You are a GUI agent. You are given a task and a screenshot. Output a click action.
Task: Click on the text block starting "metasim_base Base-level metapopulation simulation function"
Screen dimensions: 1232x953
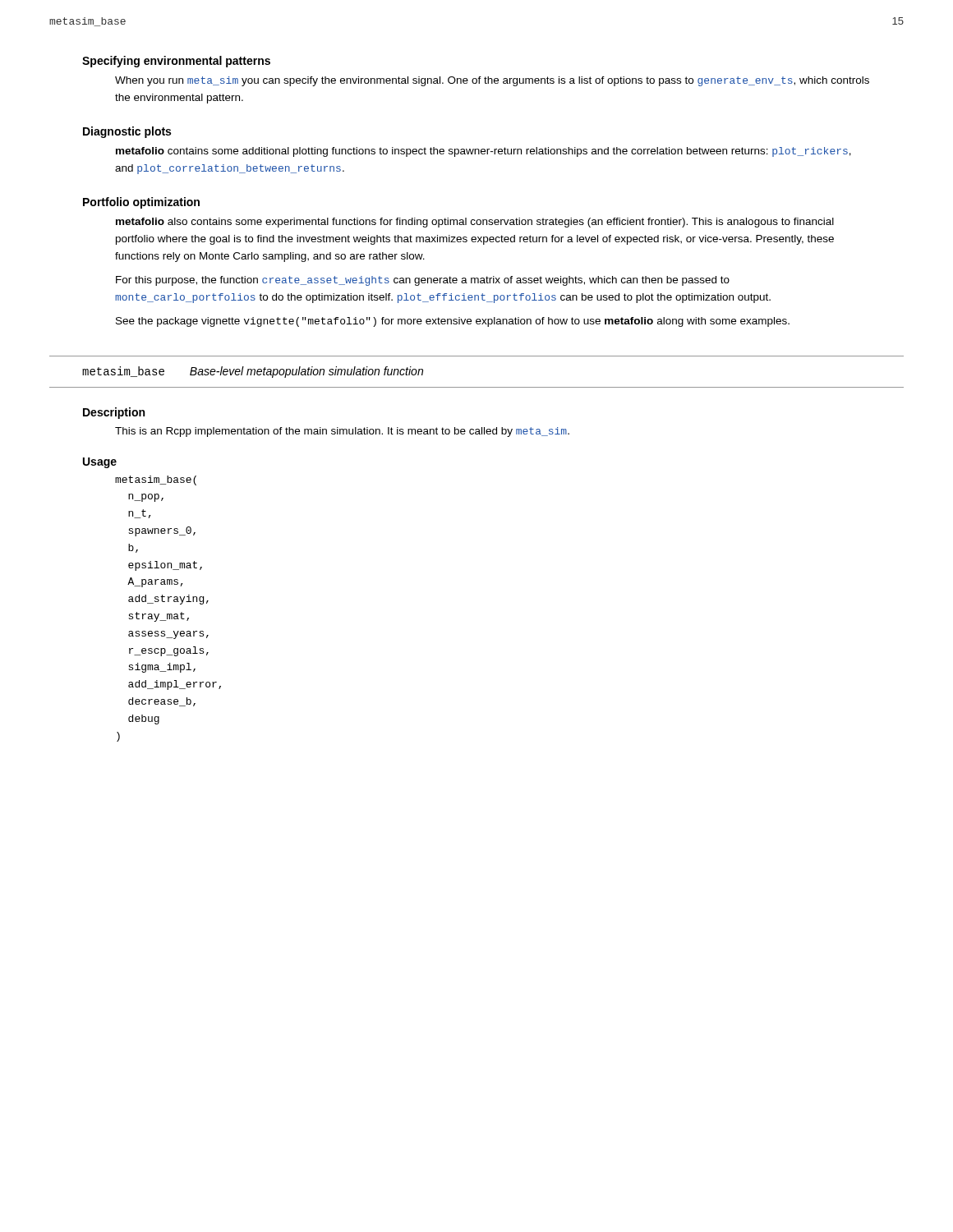[253, 371]
